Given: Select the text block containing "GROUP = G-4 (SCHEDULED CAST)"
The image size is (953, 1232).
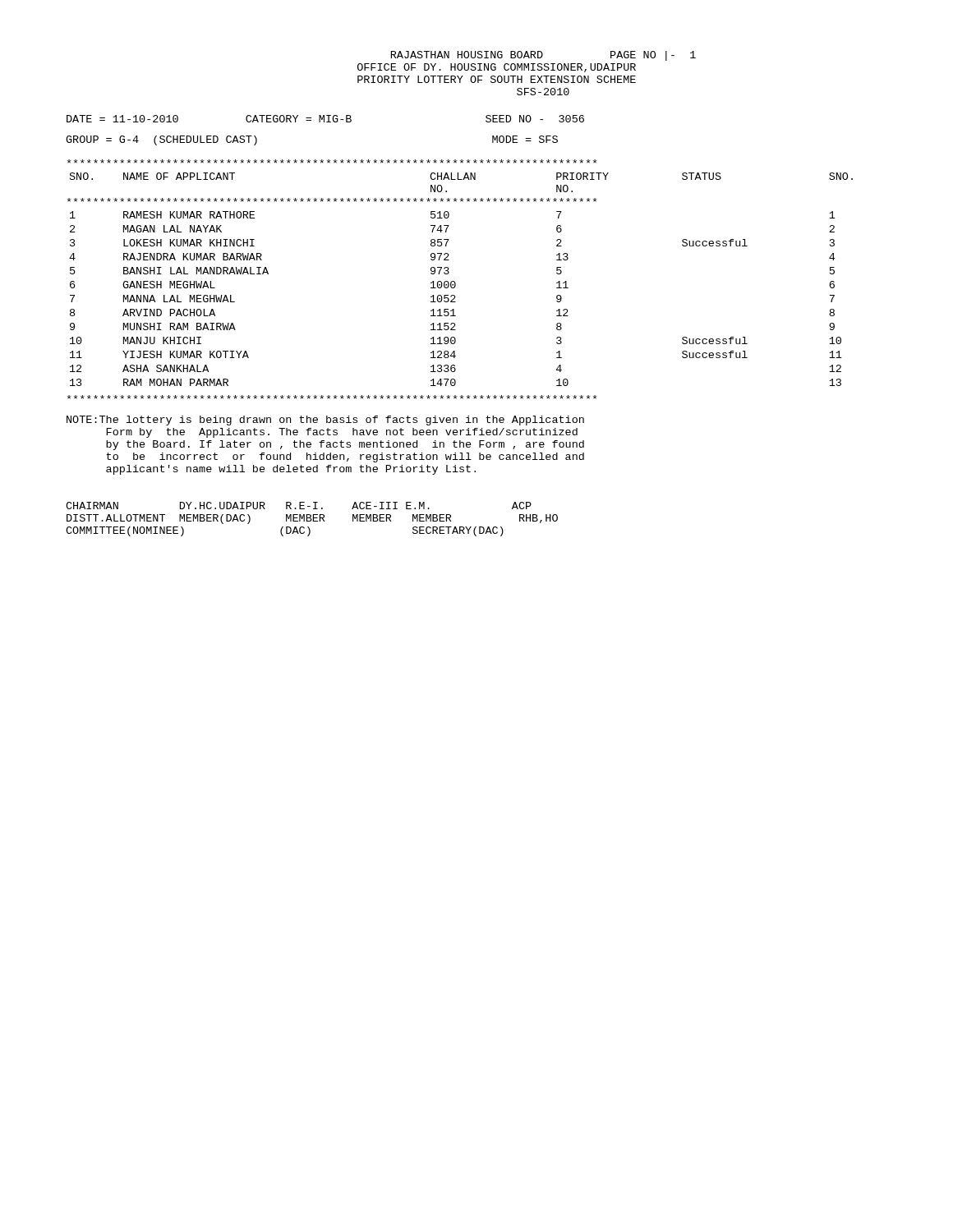Looking at the screenshot, I should [96, 140].
